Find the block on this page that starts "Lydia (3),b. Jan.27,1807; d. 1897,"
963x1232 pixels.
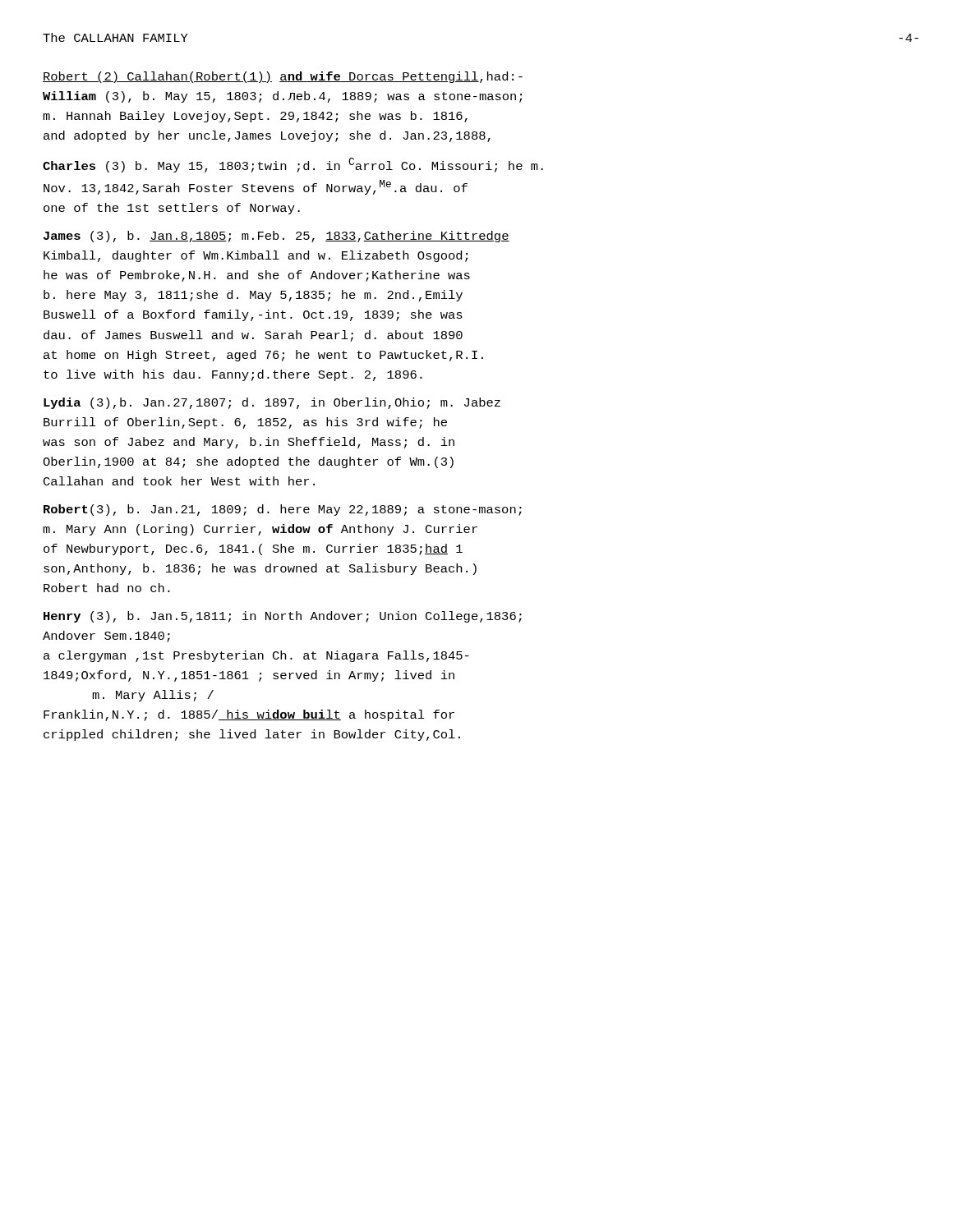[x=272, y=403]
